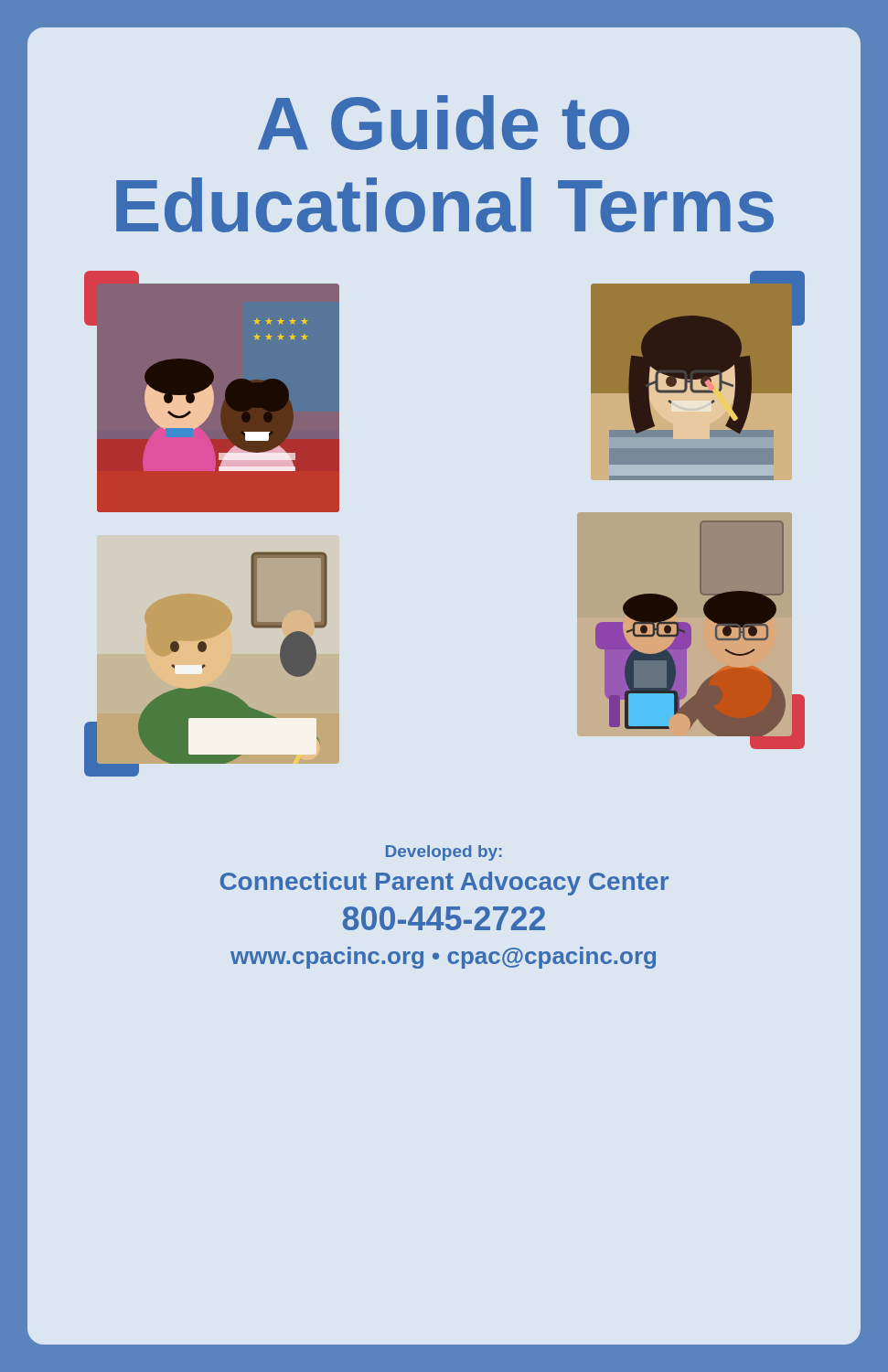This screenshot has width=888, height=1372.
Task: Click on the passage starting "Developed by: Connecticut Parent Advocacy Center 800-445-2722"
Action: coord(444,906)
